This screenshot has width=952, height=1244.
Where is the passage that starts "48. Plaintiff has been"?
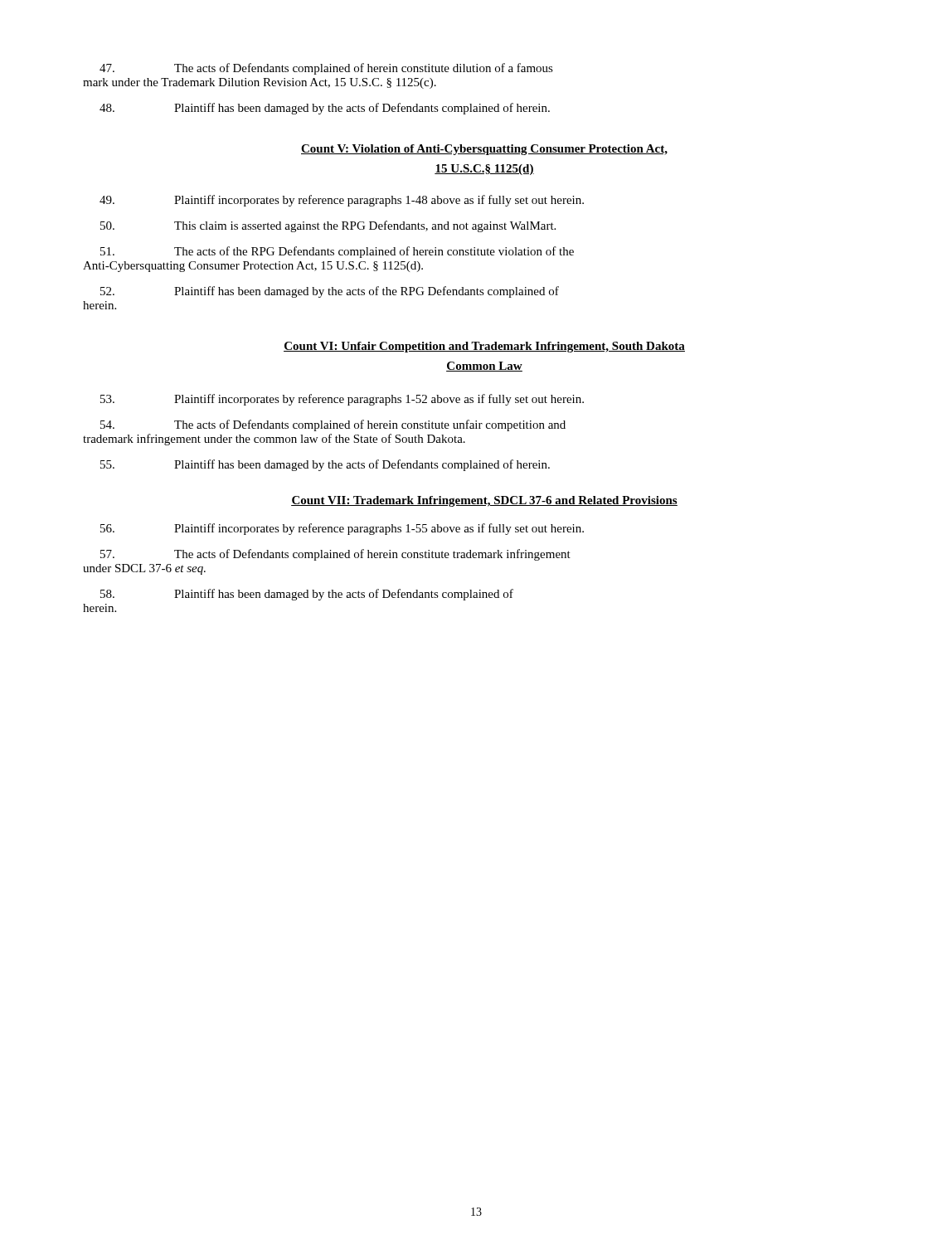pyautogui.click(x=484, y=108)
